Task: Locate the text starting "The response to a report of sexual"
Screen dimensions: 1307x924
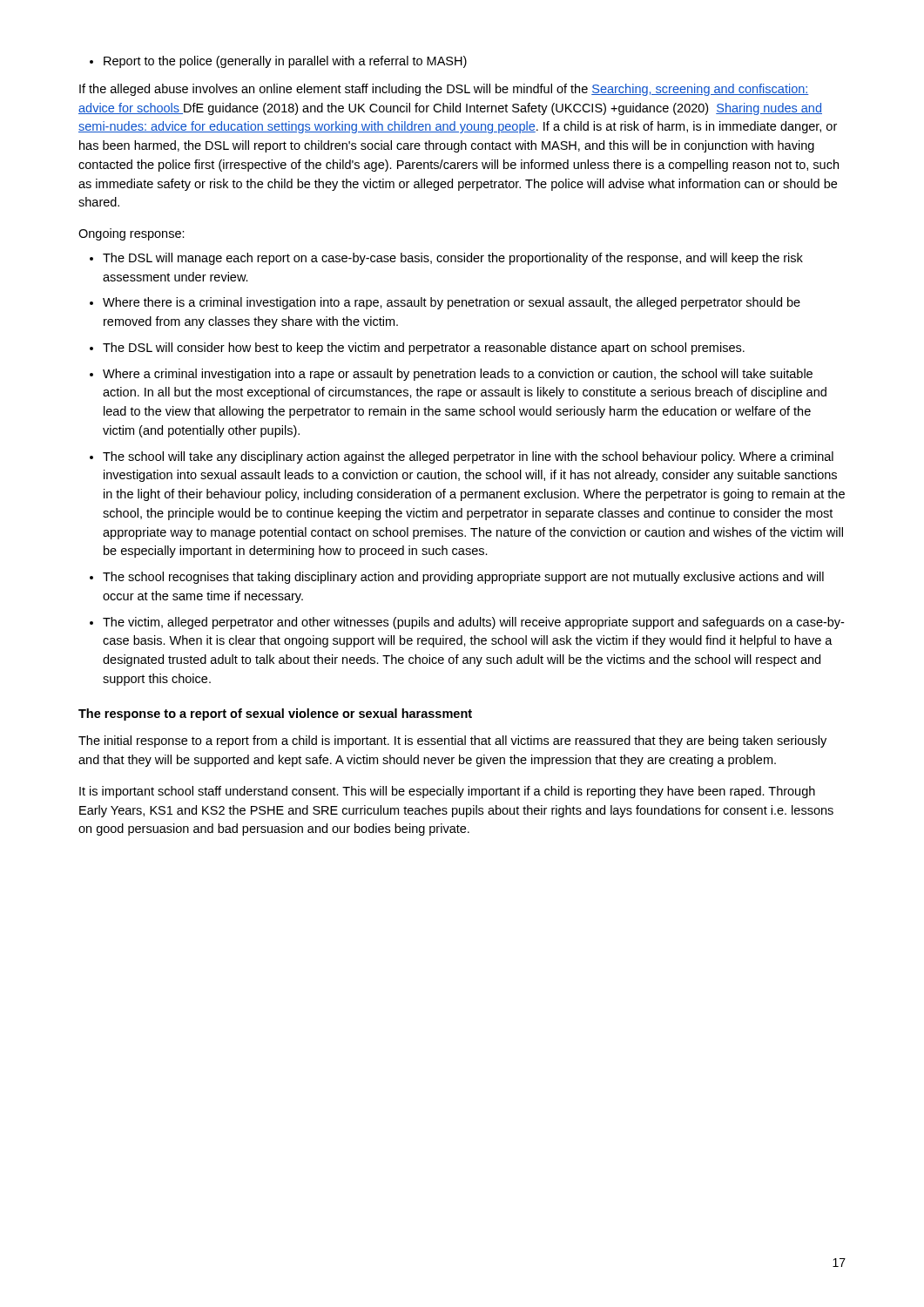Action: 275,713
